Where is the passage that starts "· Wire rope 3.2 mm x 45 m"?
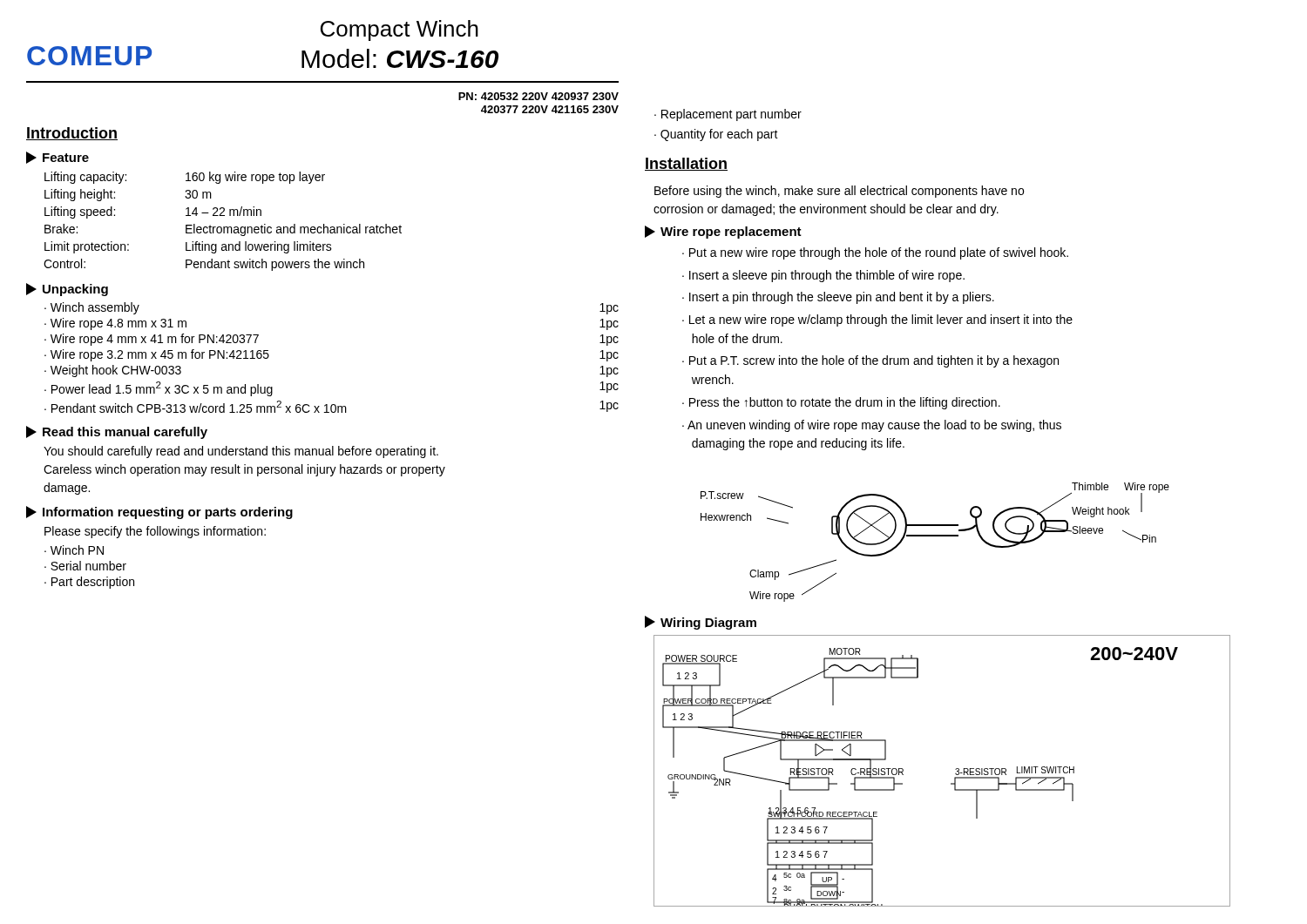The image size is (1307, 924). (154, 355)
